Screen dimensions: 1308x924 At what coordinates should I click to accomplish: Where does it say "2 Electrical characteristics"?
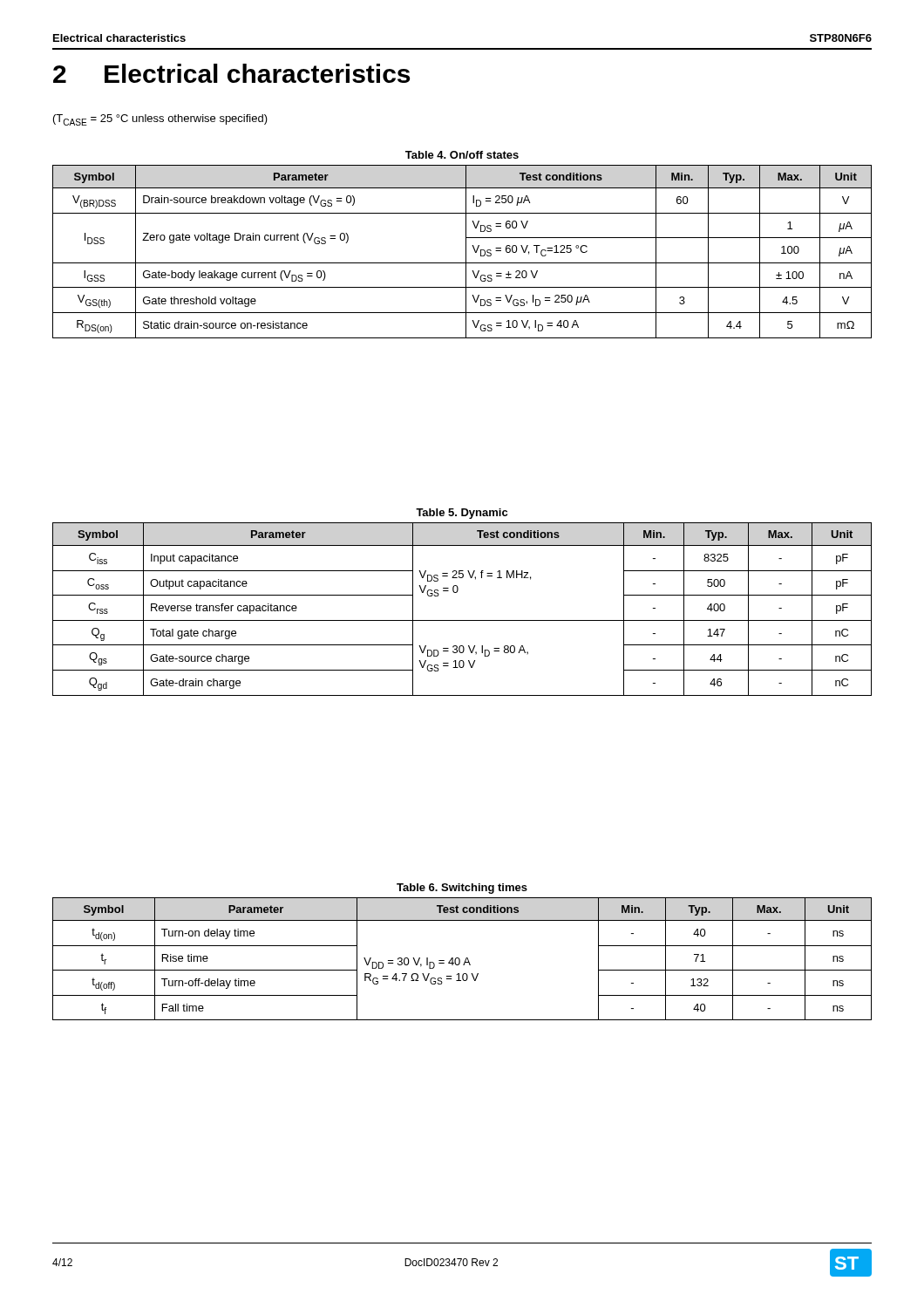(x=232, y=74)
